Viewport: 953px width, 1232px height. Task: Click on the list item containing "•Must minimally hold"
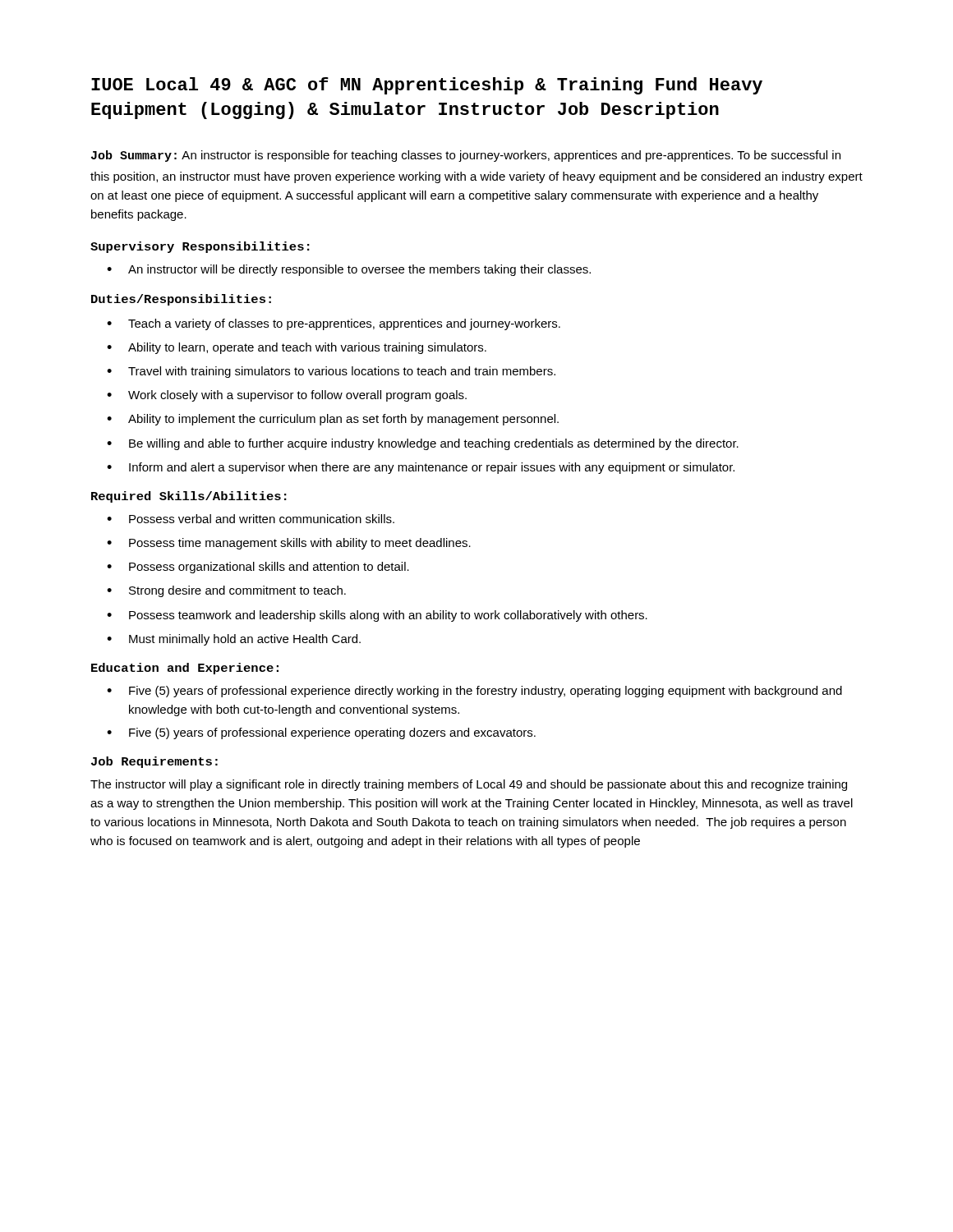(x=234, y=639)
